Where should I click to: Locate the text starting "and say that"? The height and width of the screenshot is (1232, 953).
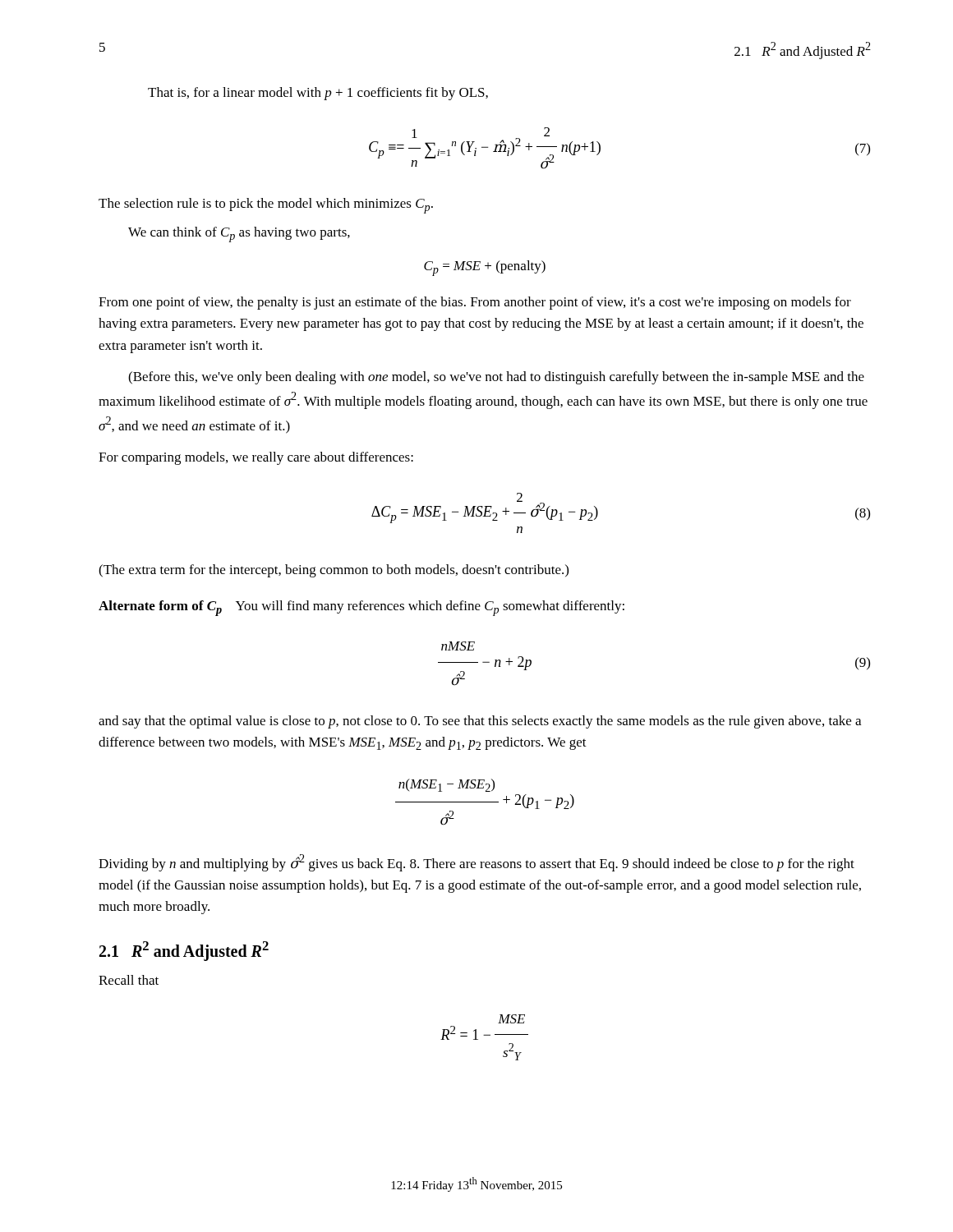pyautogui.click(x=480, y=733)
